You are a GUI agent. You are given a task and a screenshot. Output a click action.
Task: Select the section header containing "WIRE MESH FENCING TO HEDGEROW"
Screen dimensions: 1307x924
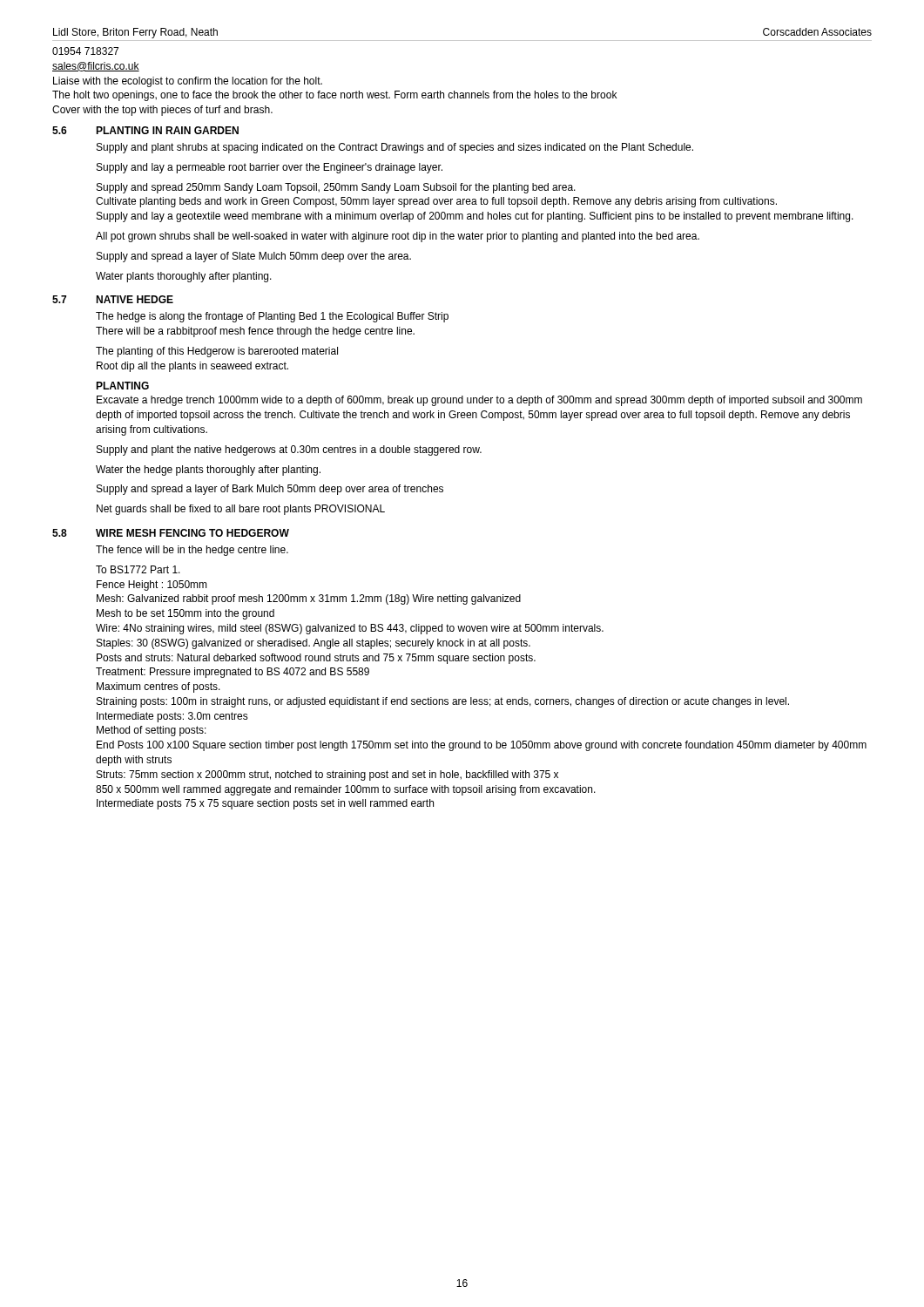[x=192, y=533]
